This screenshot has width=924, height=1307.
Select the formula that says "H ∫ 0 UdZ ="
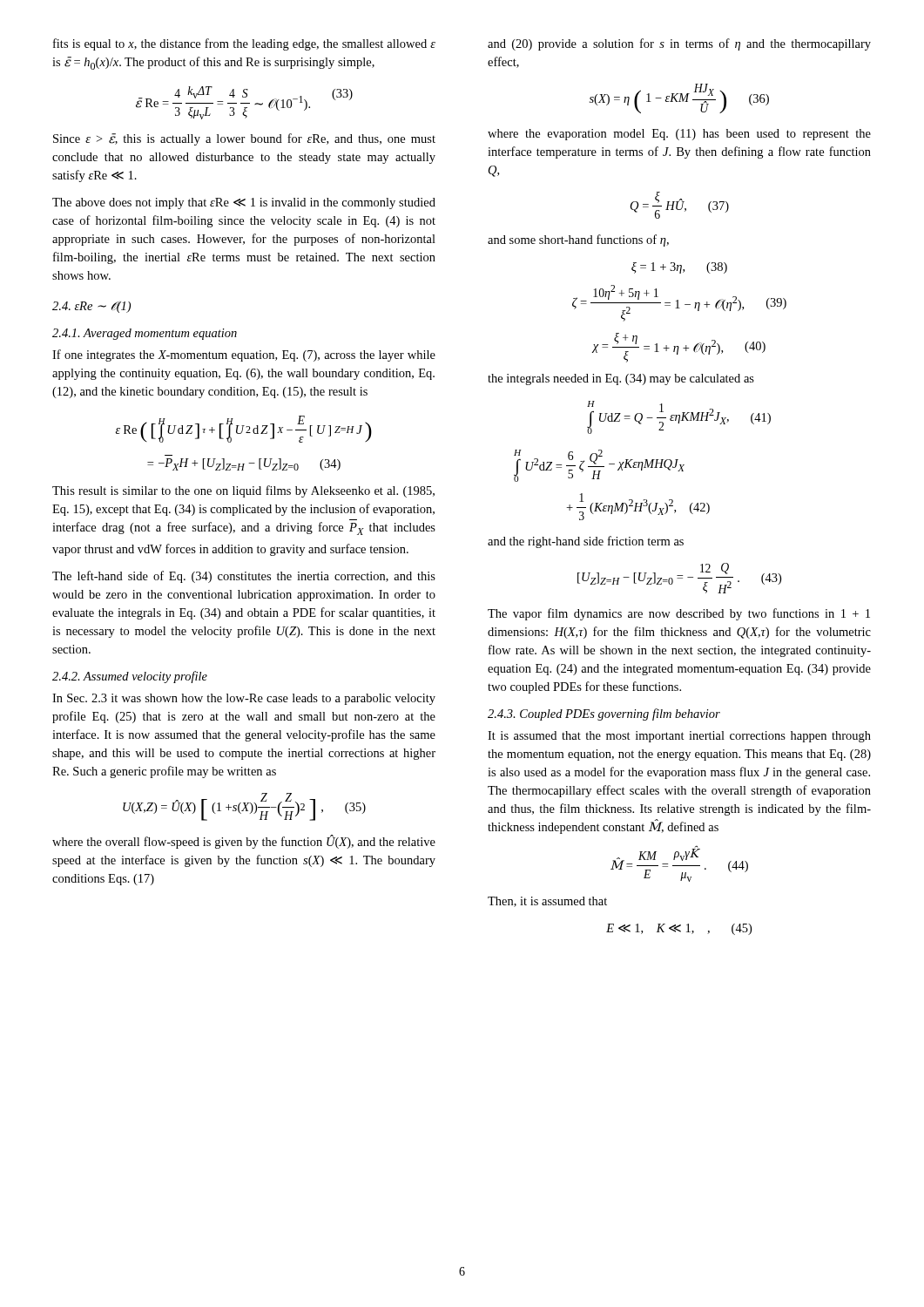tap(679, 417)
